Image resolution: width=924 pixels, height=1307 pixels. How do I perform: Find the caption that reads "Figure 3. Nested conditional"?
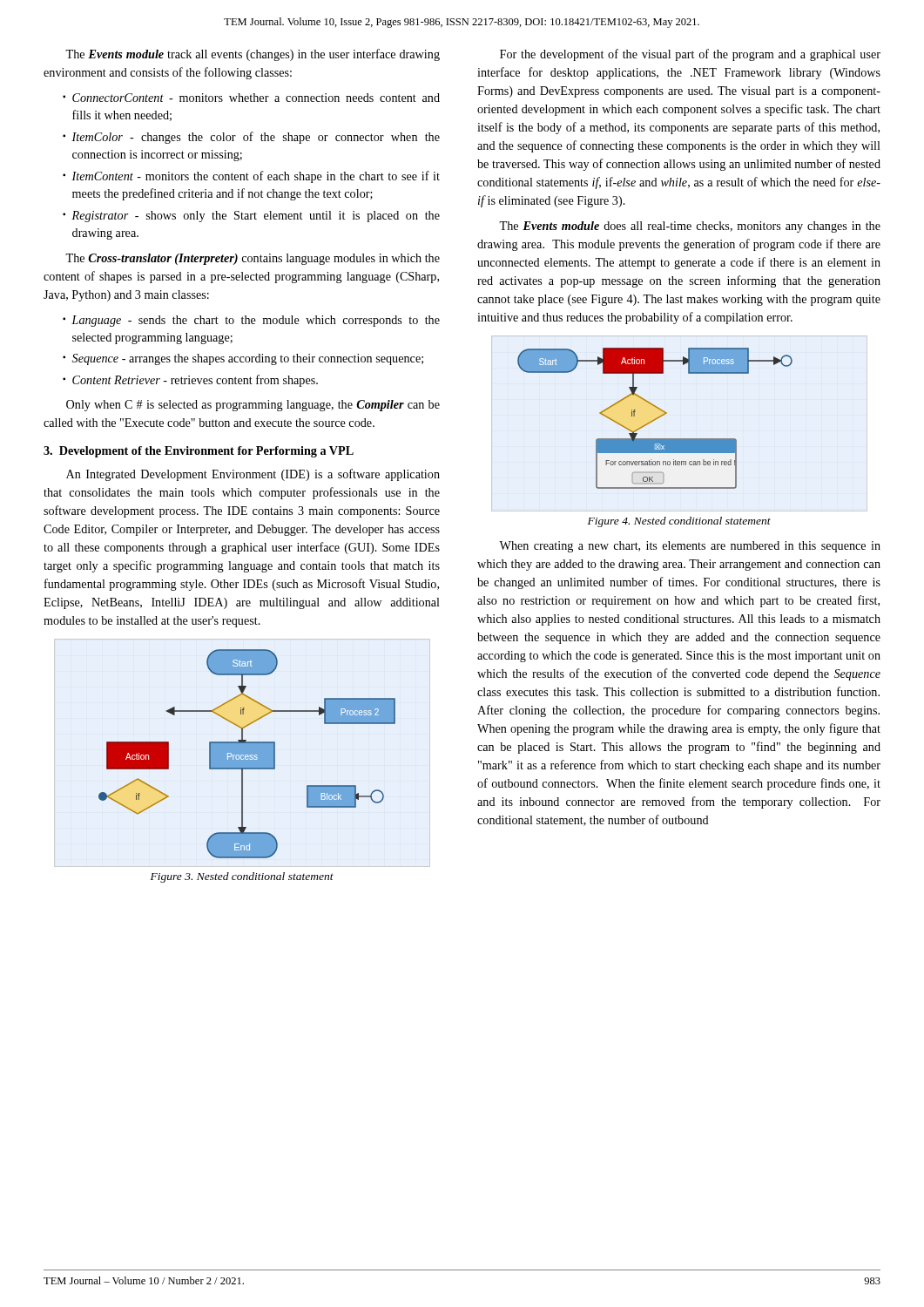242,876
